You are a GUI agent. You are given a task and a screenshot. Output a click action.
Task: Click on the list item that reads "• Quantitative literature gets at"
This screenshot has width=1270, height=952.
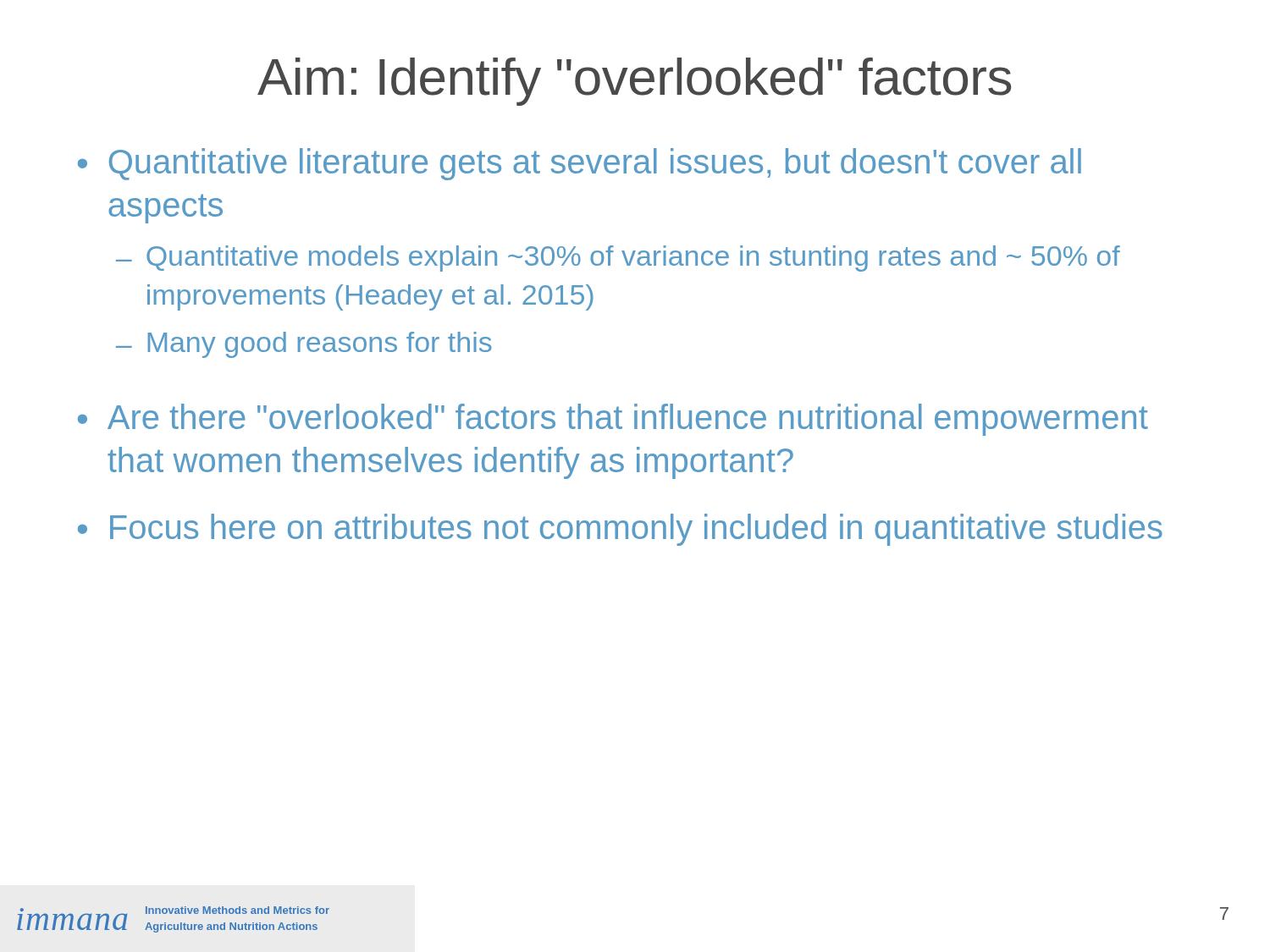[x=635, y=256]
